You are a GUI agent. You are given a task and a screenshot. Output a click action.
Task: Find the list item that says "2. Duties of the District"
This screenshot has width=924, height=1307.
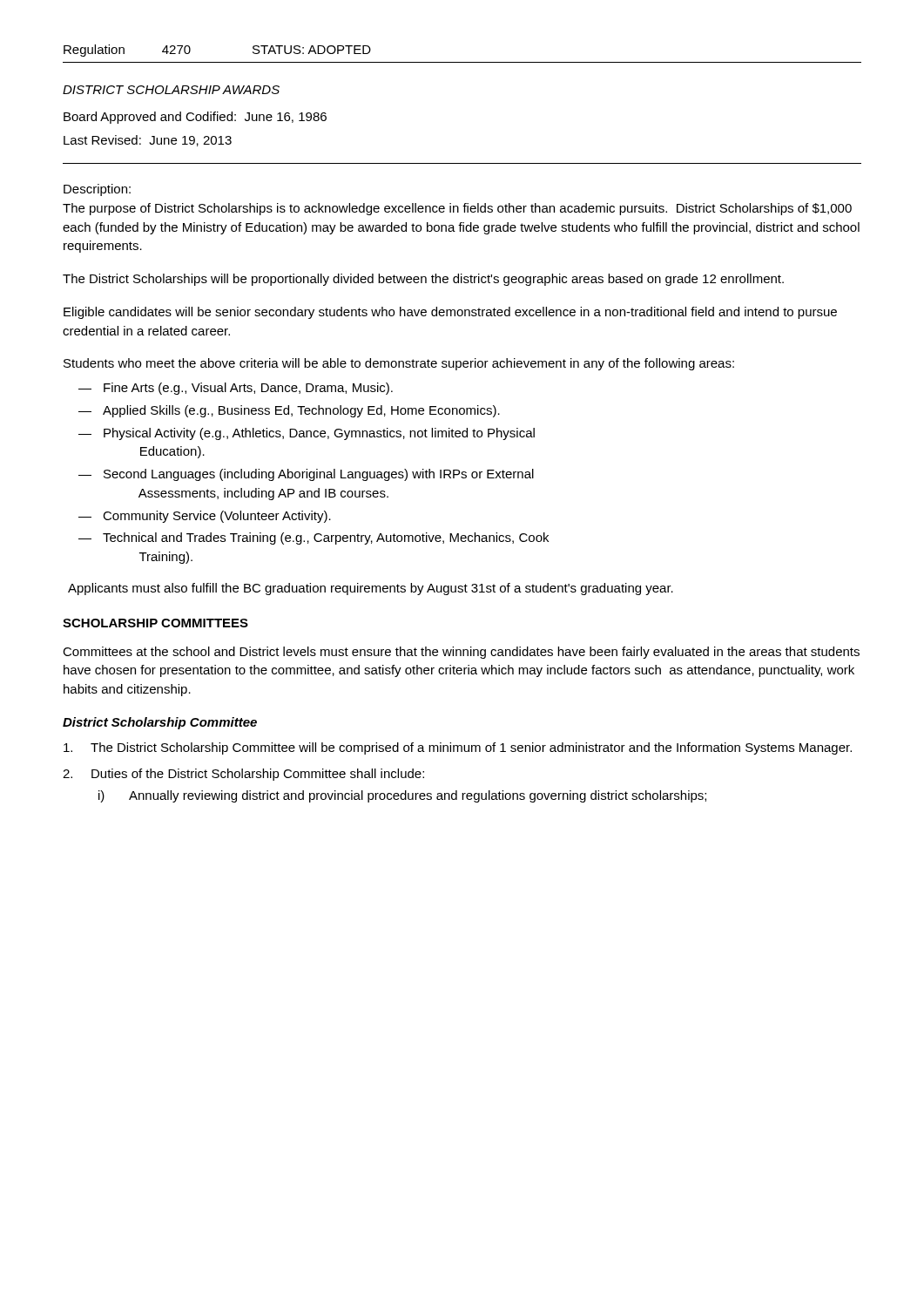(385, 784)
